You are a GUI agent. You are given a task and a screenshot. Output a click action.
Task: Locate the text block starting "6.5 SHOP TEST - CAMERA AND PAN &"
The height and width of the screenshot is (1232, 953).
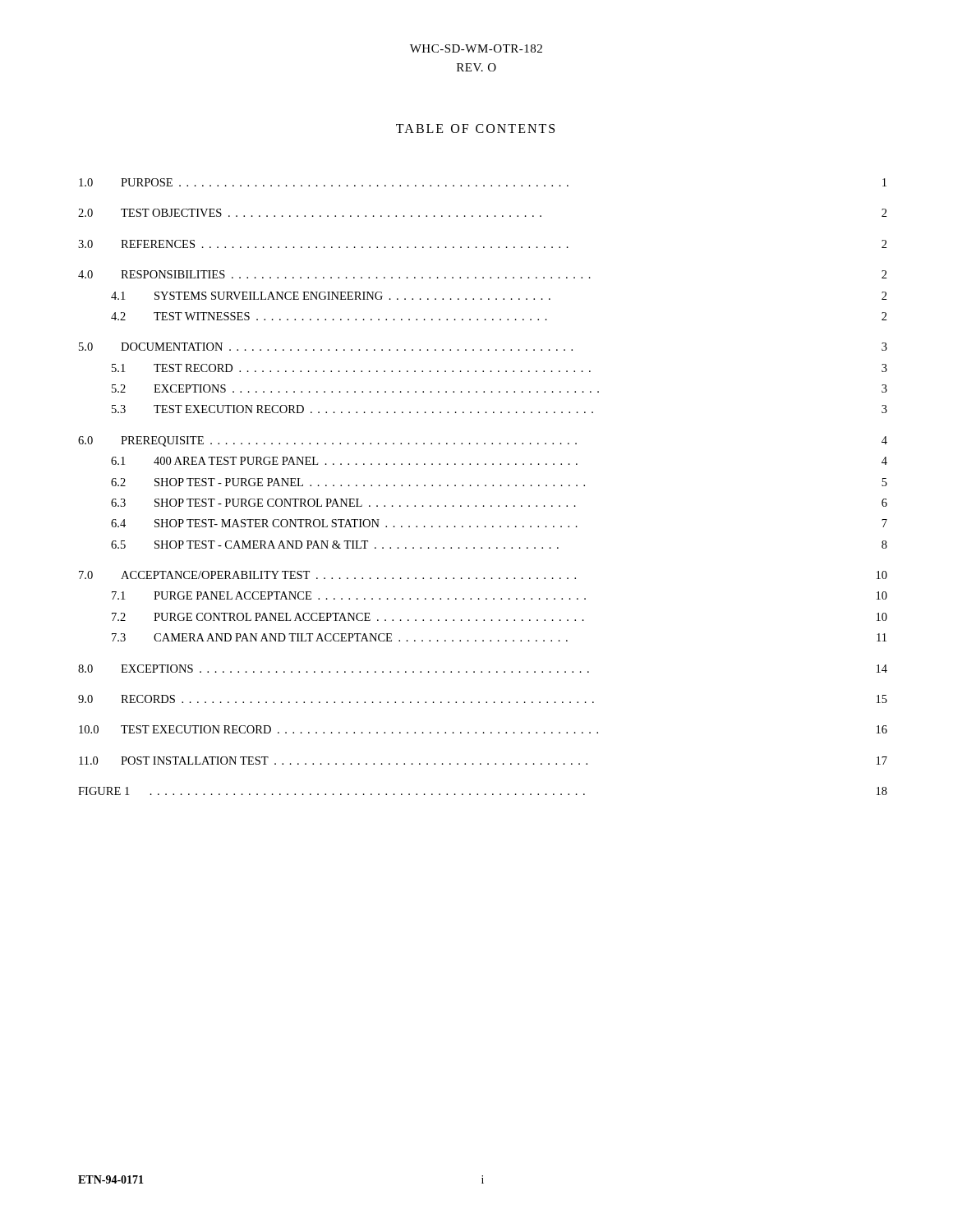(x=499, y=545)
